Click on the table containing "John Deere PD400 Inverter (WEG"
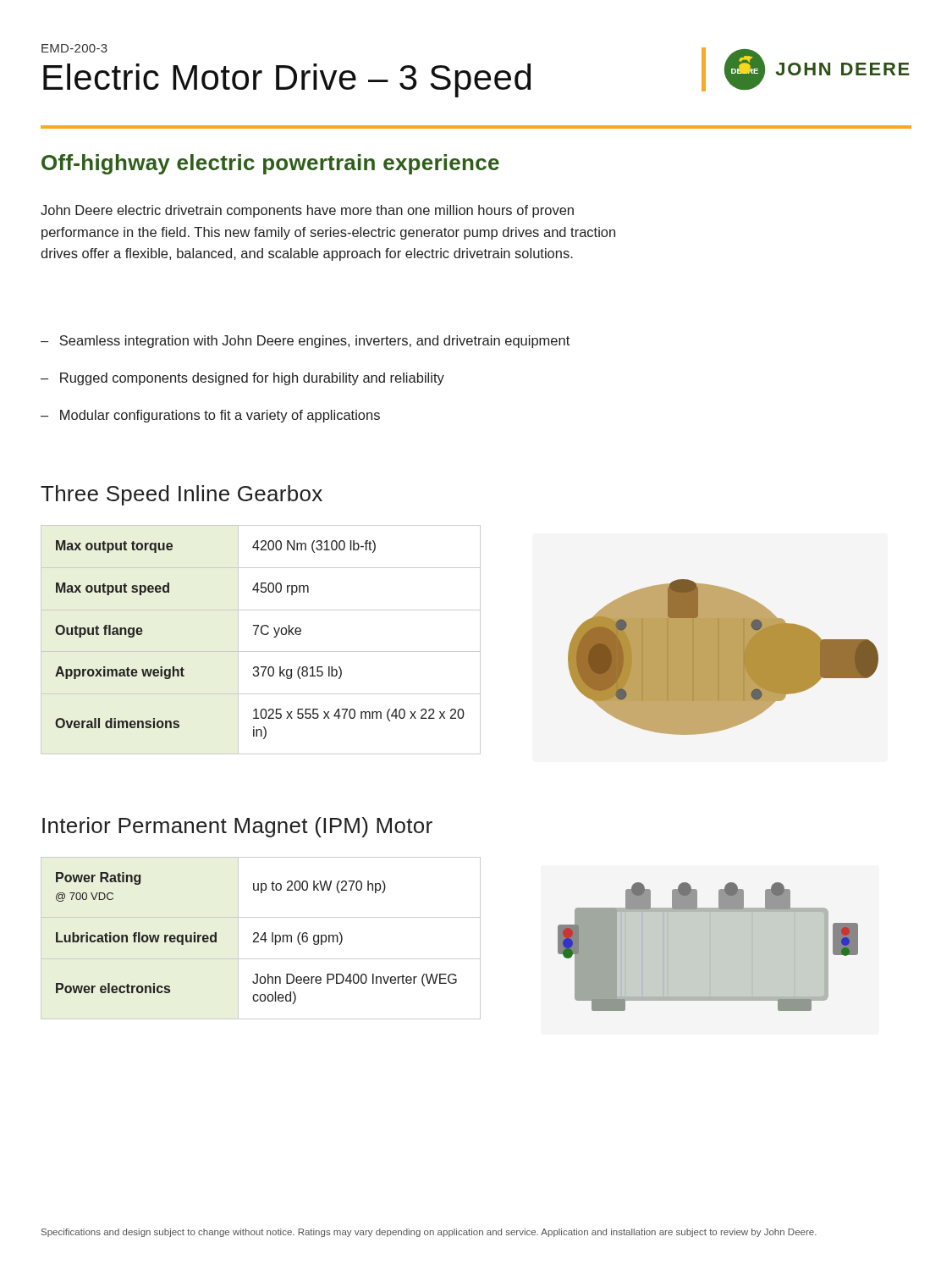952x1270 pixels. pyautogui.click(x=261, y=938)
